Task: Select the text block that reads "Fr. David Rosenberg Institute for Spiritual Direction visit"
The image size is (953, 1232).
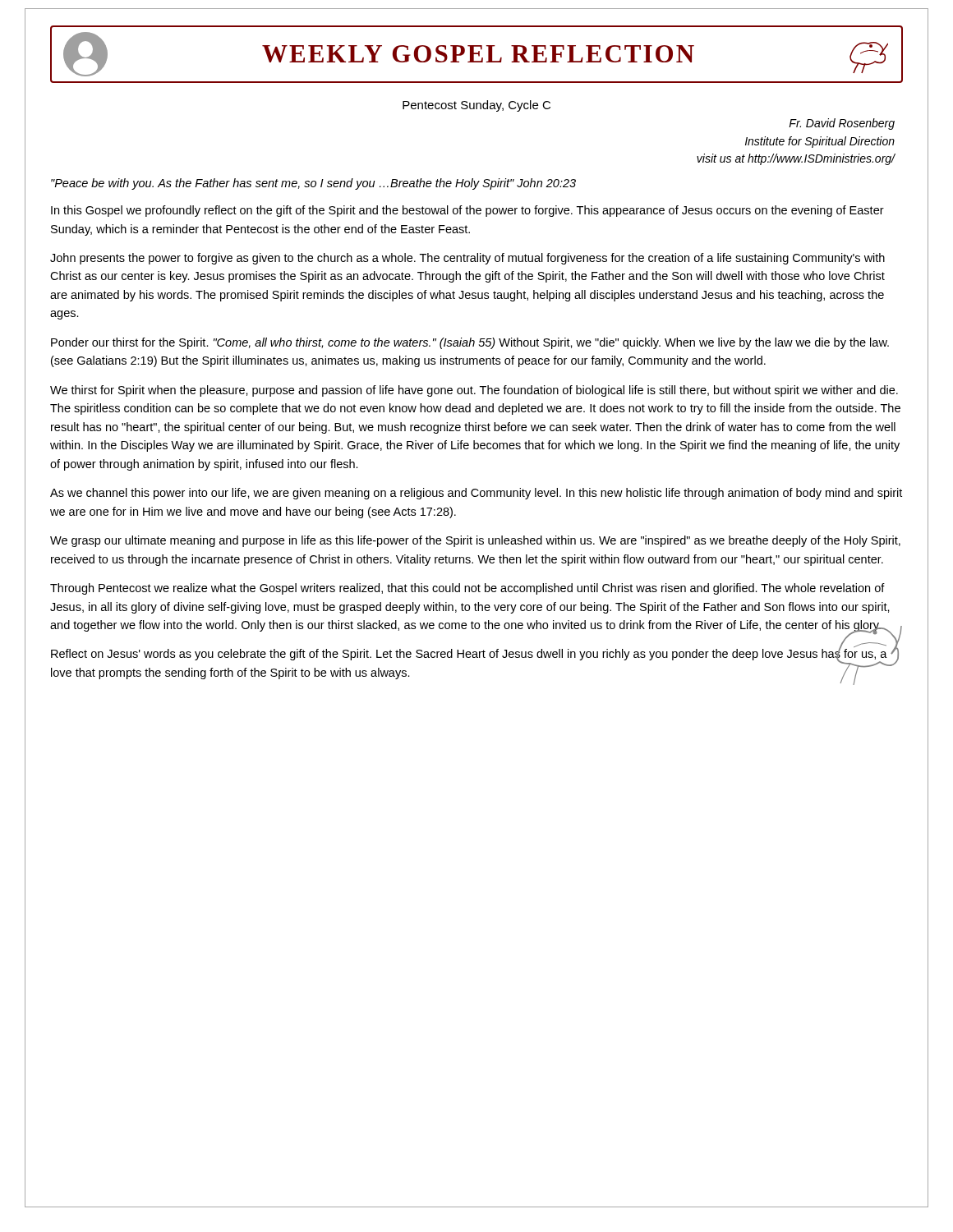Action: tap(796, 141)
